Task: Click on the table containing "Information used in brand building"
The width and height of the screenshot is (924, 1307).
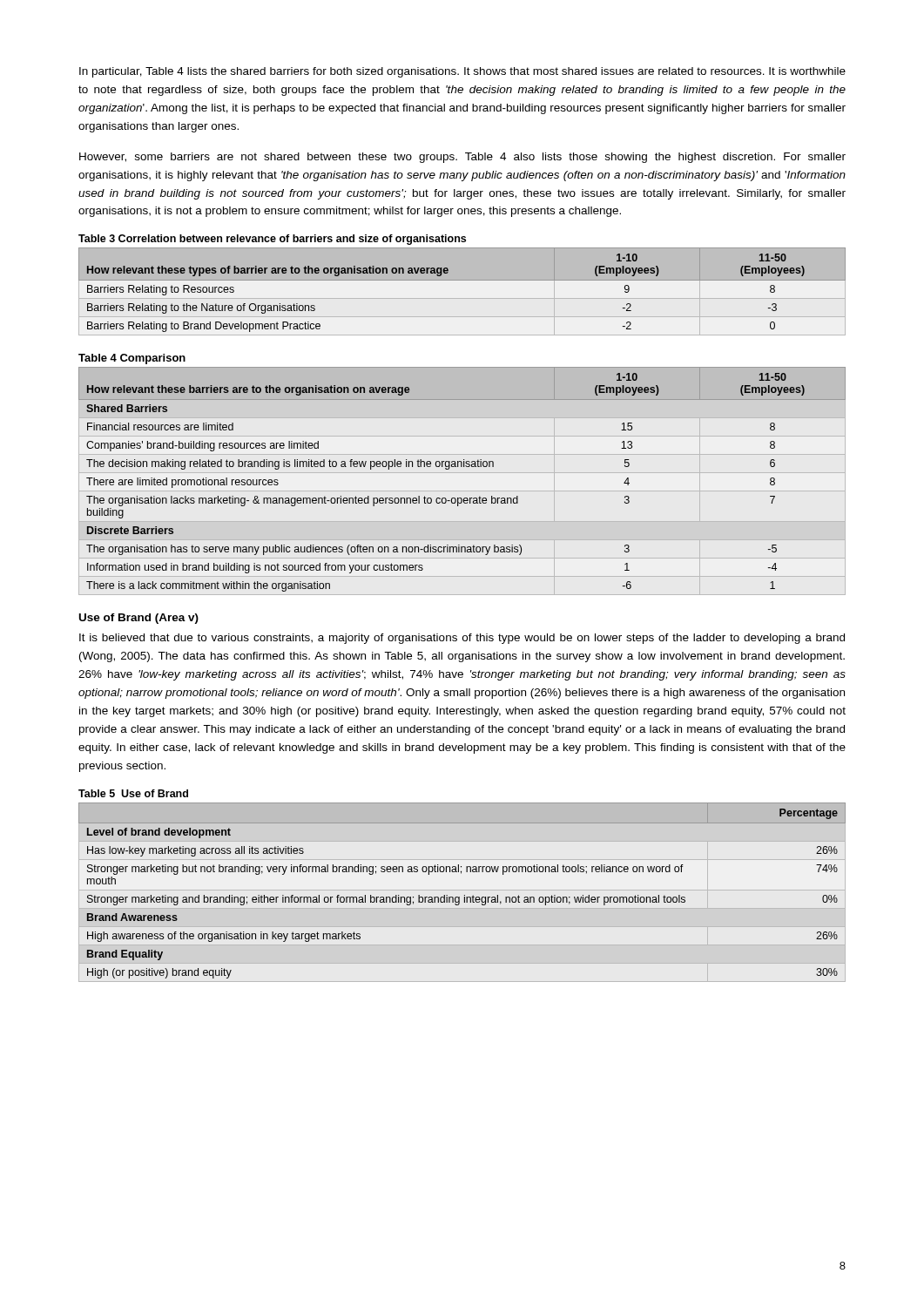Action: (x=462, y=481)
